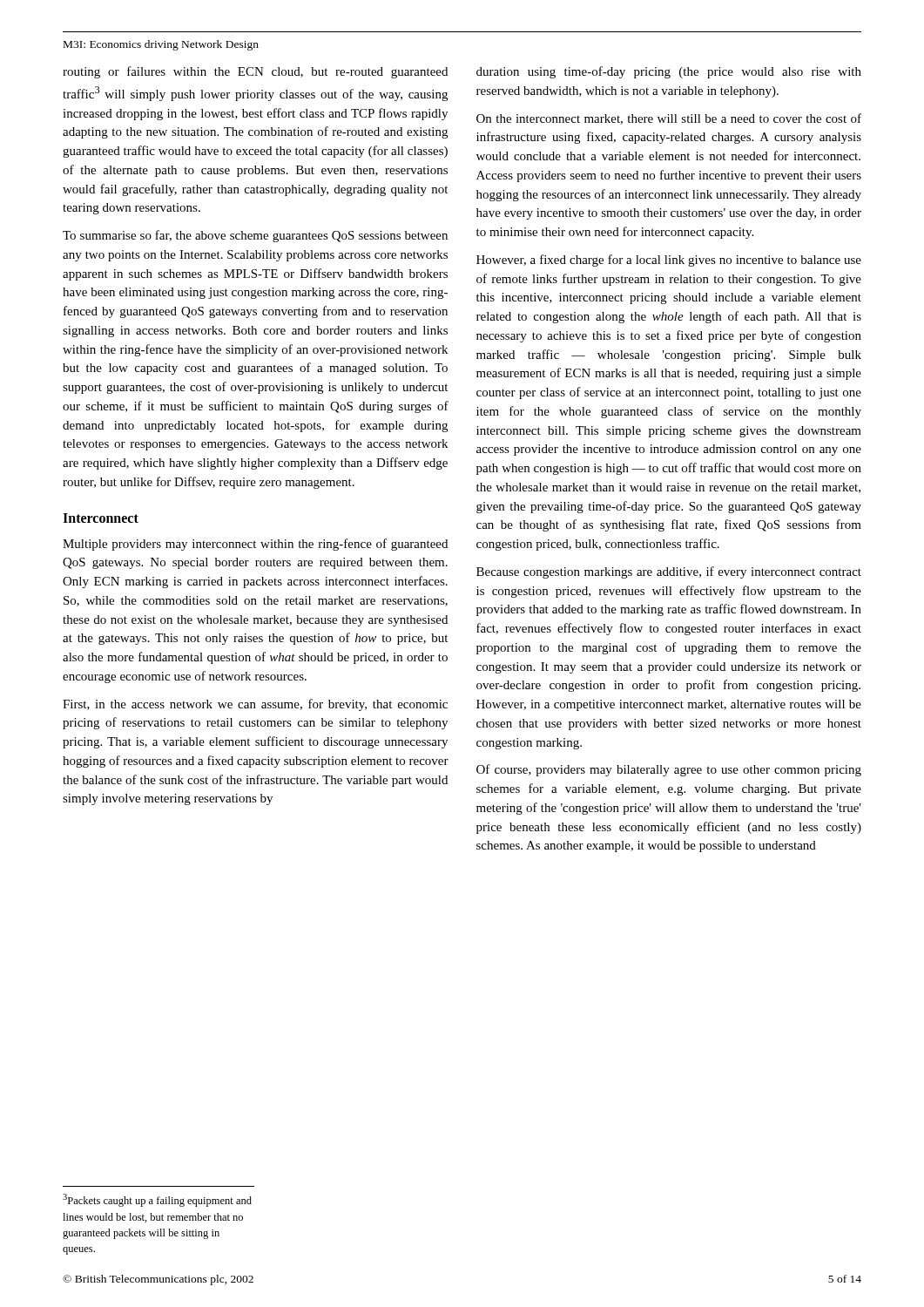The width and height of the screenshot is (924, 1307).
Task: Find the footnote that reads "3Packets caught up"
Action: click(157, 1223)
